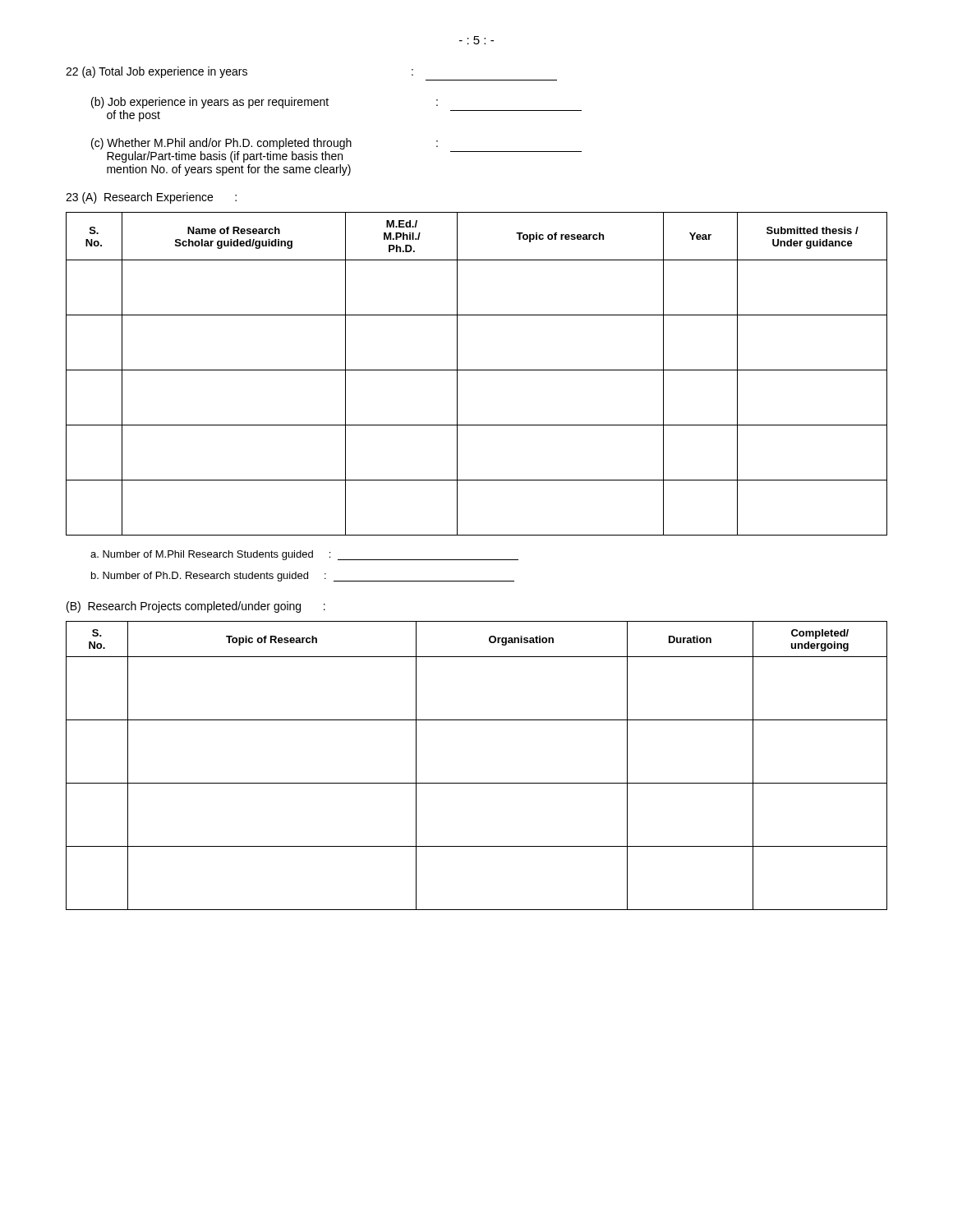Locate the text block that reads "22 (a) Total"
Screen dimensions: 1232x953
point(239,72)
